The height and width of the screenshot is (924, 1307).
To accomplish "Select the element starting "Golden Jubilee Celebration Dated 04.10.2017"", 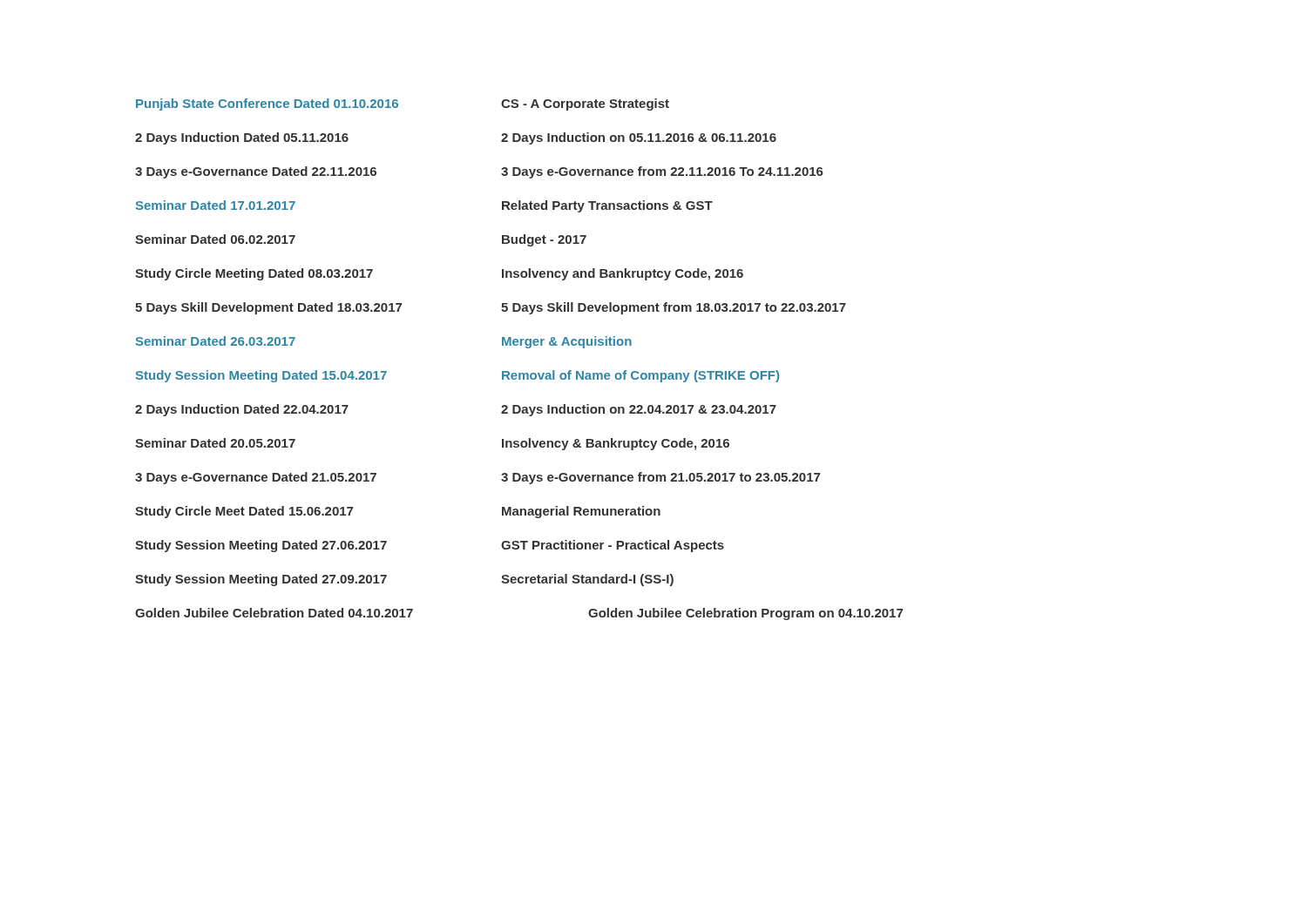I will (658, 613).
